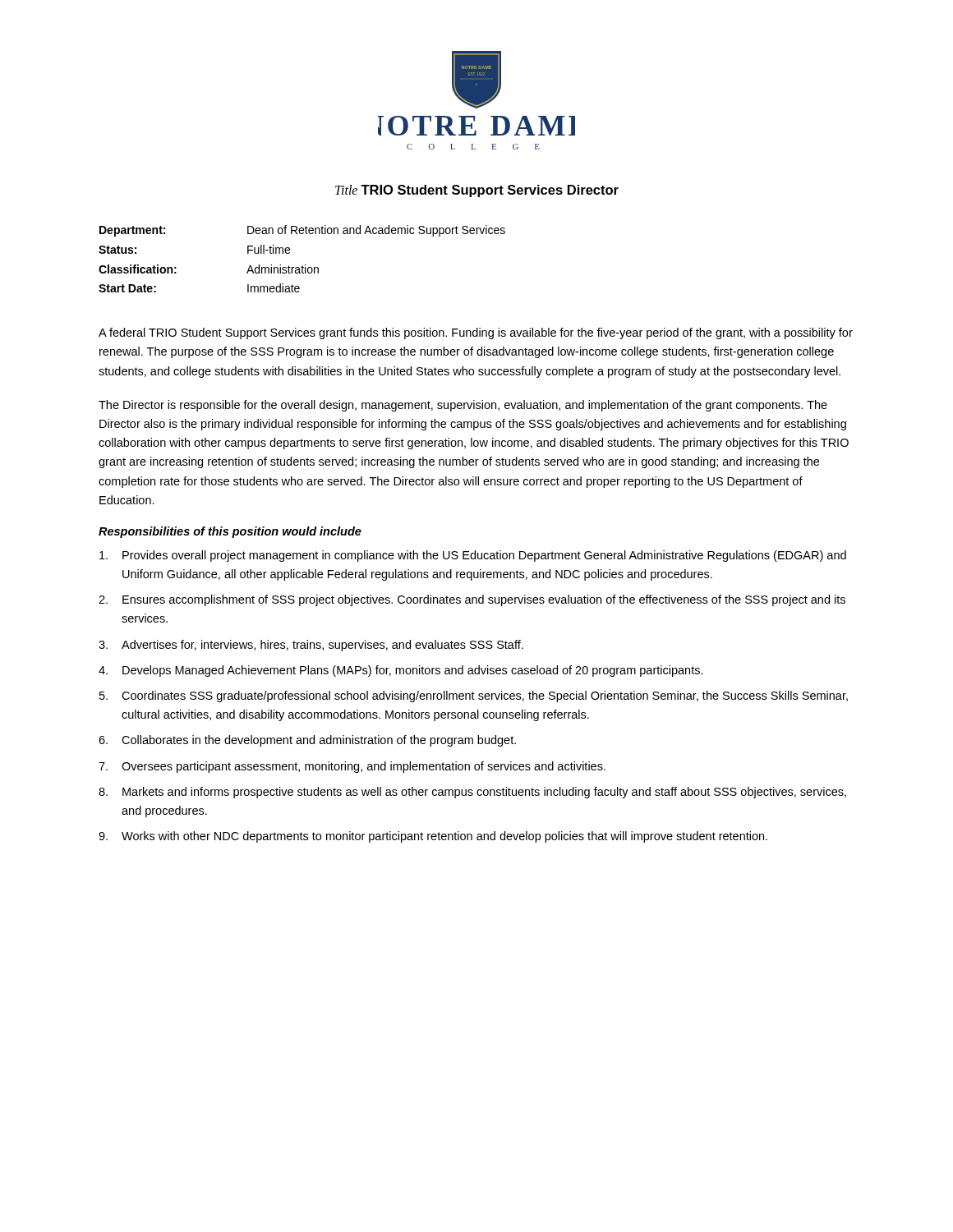This screenshot has width=953, height=1232.
Task: Find the block on this page that starts "3. Advertises for, interviews, hires, trains, supervises, and"
Action: [x=476, y=645]
